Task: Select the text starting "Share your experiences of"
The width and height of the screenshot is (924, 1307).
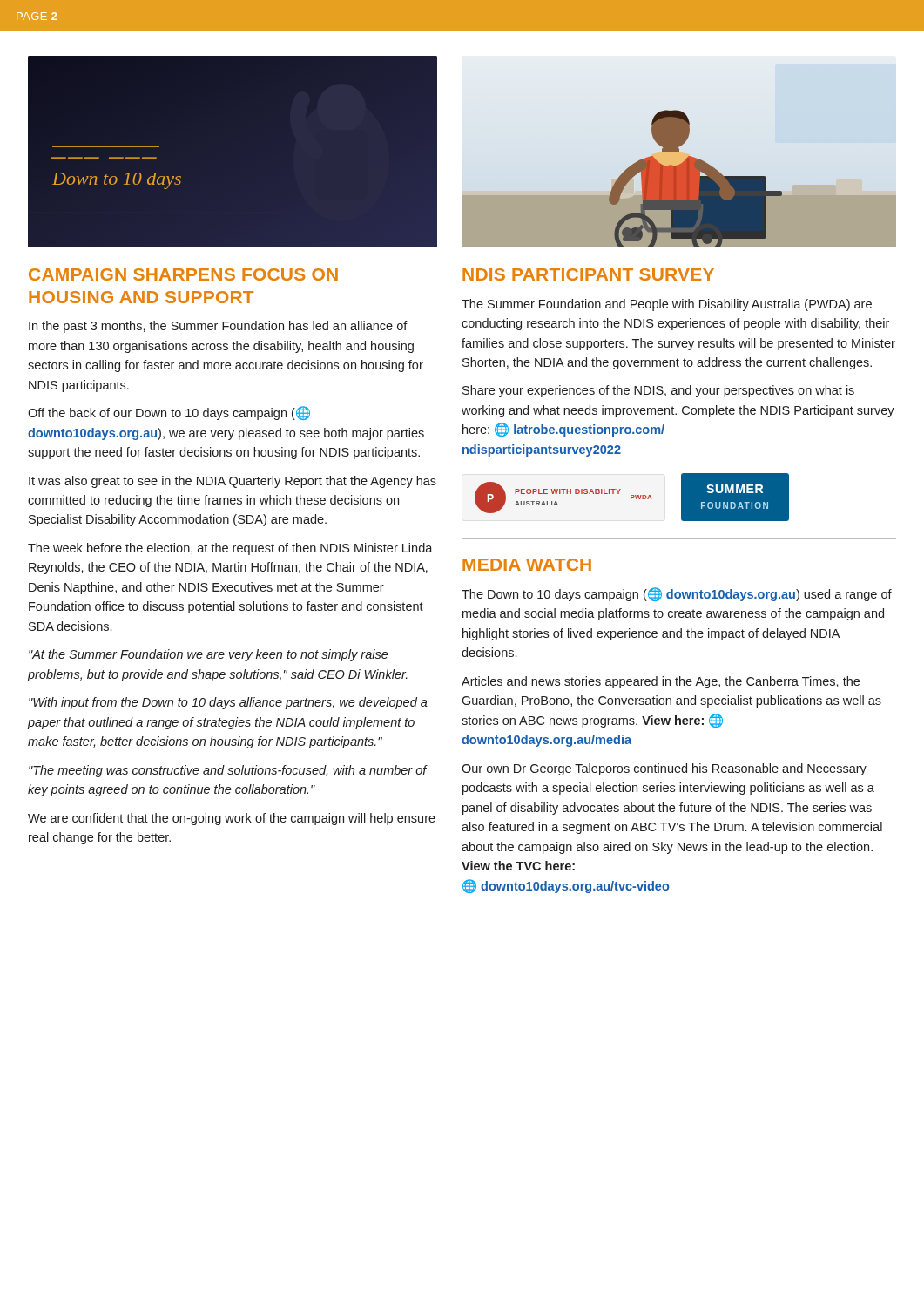Action: point(678,420)
